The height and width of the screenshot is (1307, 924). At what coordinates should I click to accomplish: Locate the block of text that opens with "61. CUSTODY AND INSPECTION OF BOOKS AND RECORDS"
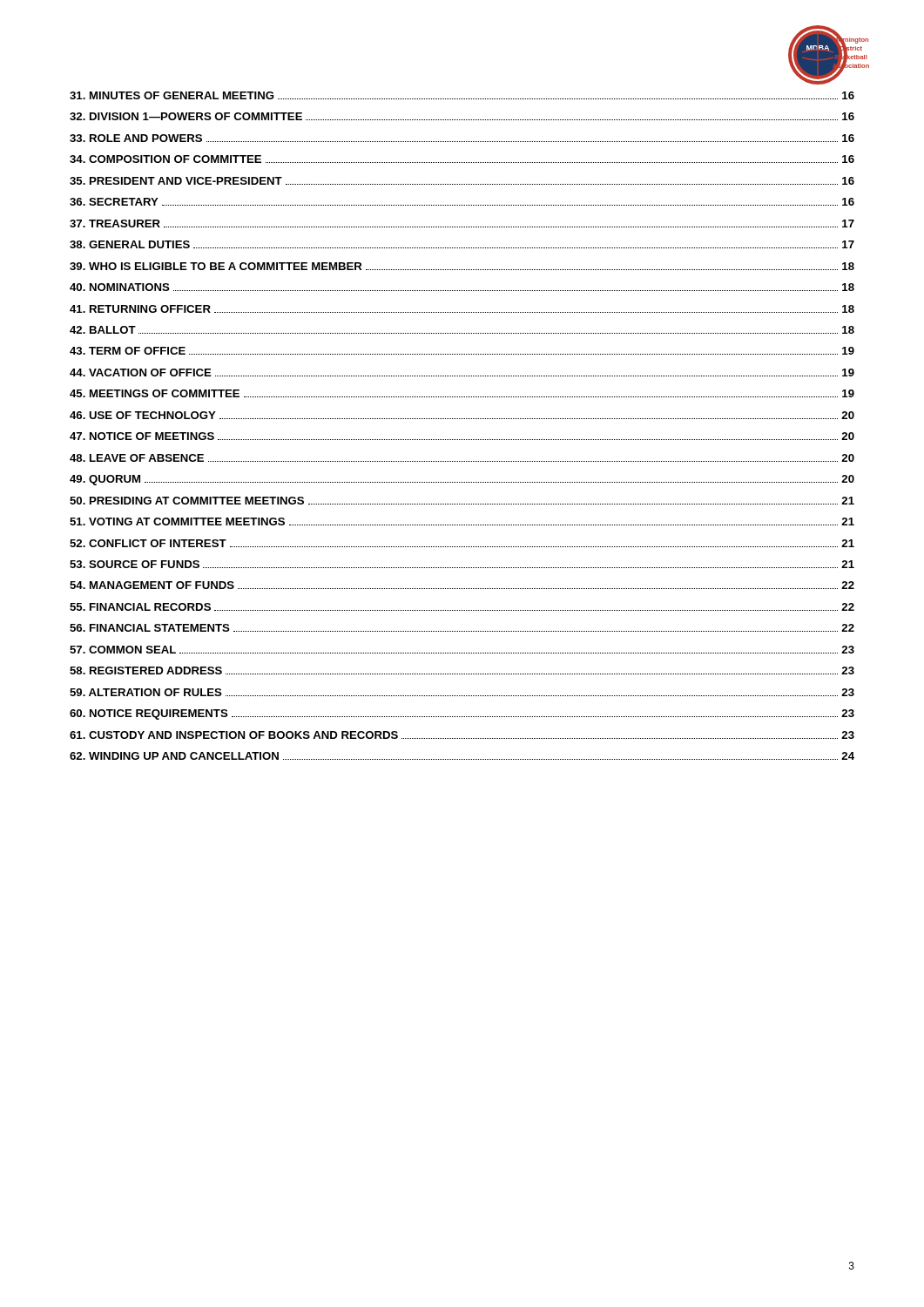coord(462,735)
